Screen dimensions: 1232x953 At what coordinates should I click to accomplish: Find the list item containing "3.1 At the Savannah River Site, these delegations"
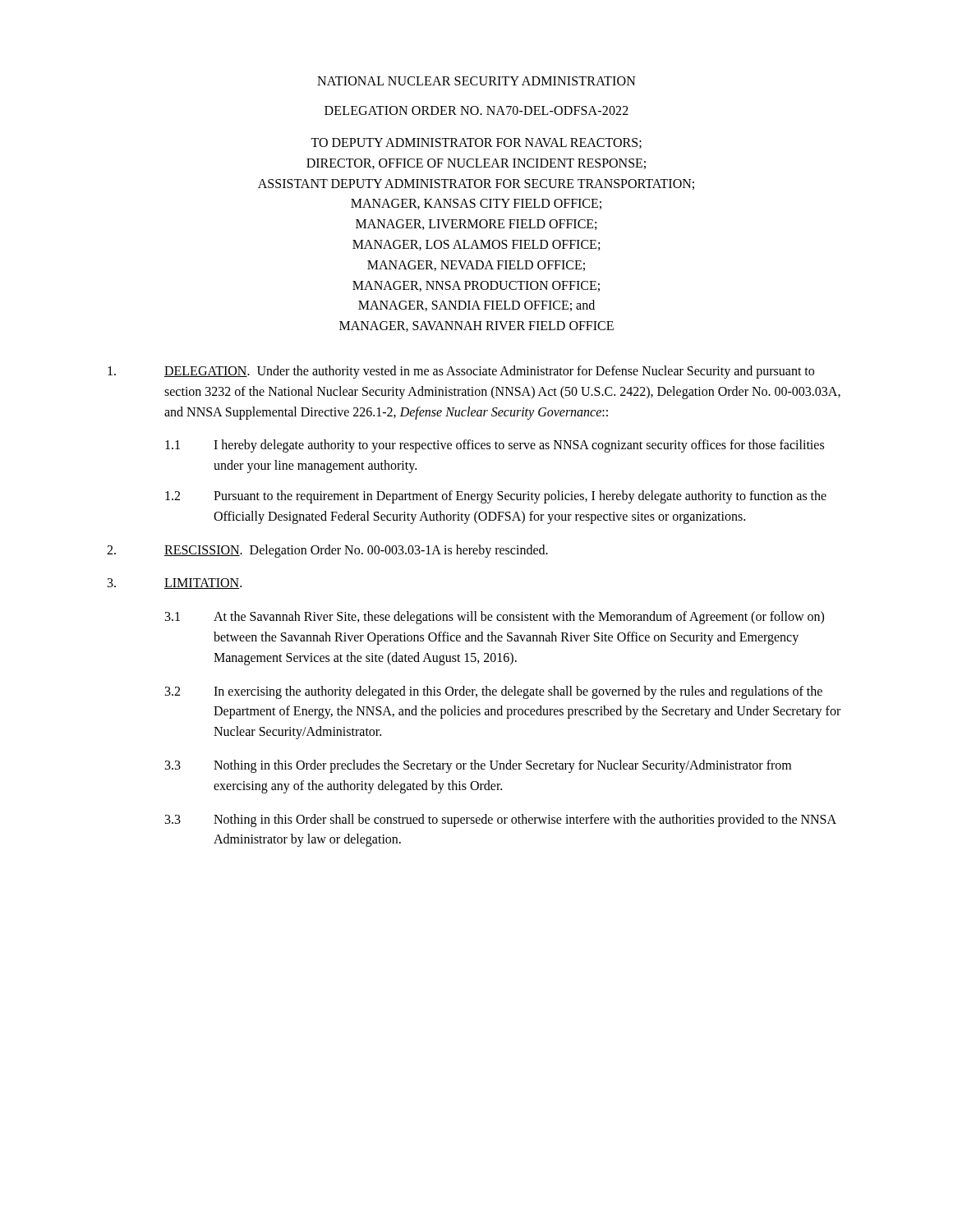pyautogui.click(x=505, y=638)
